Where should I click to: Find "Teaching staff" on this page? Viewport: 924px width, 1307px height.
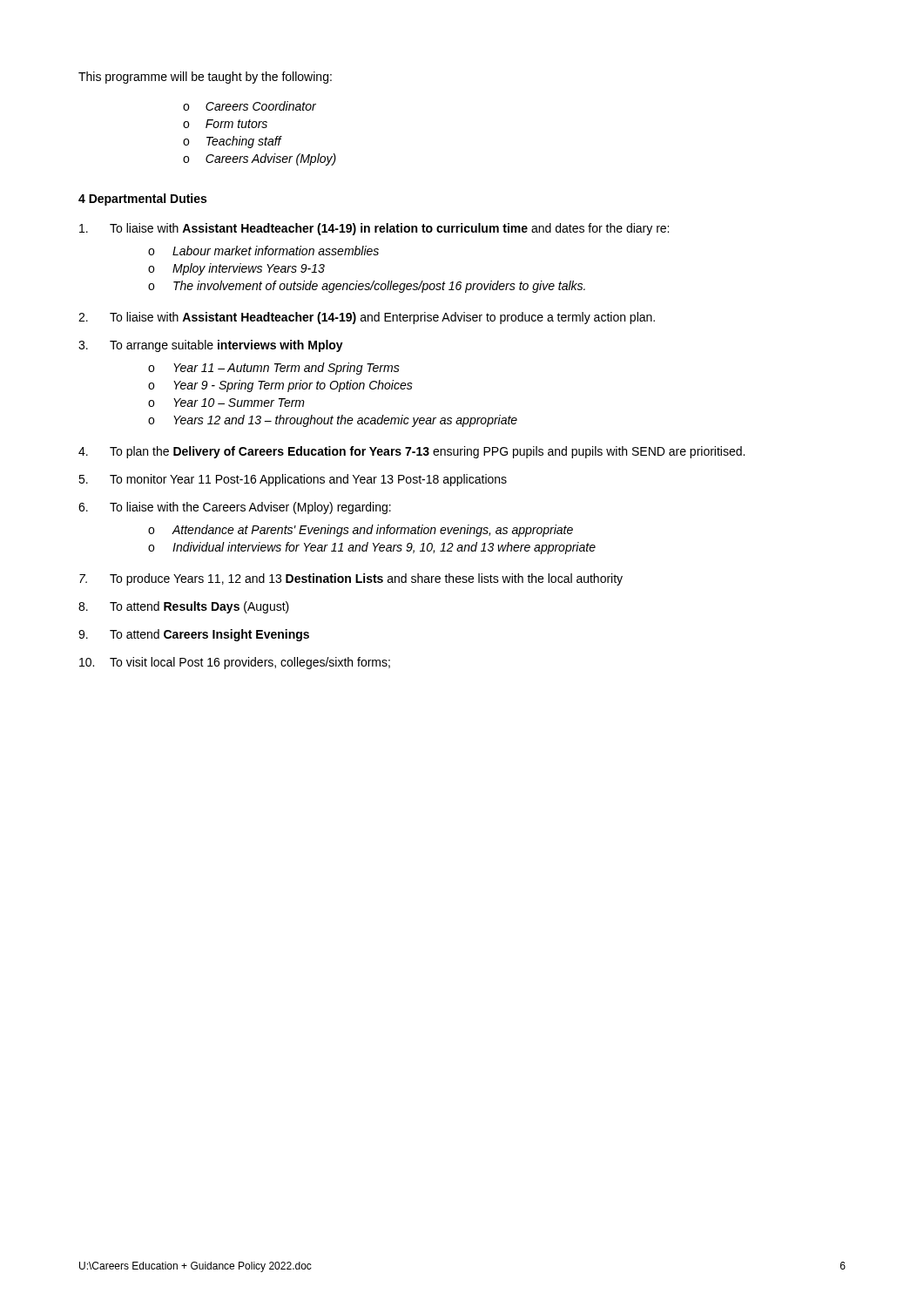(243, 141)
